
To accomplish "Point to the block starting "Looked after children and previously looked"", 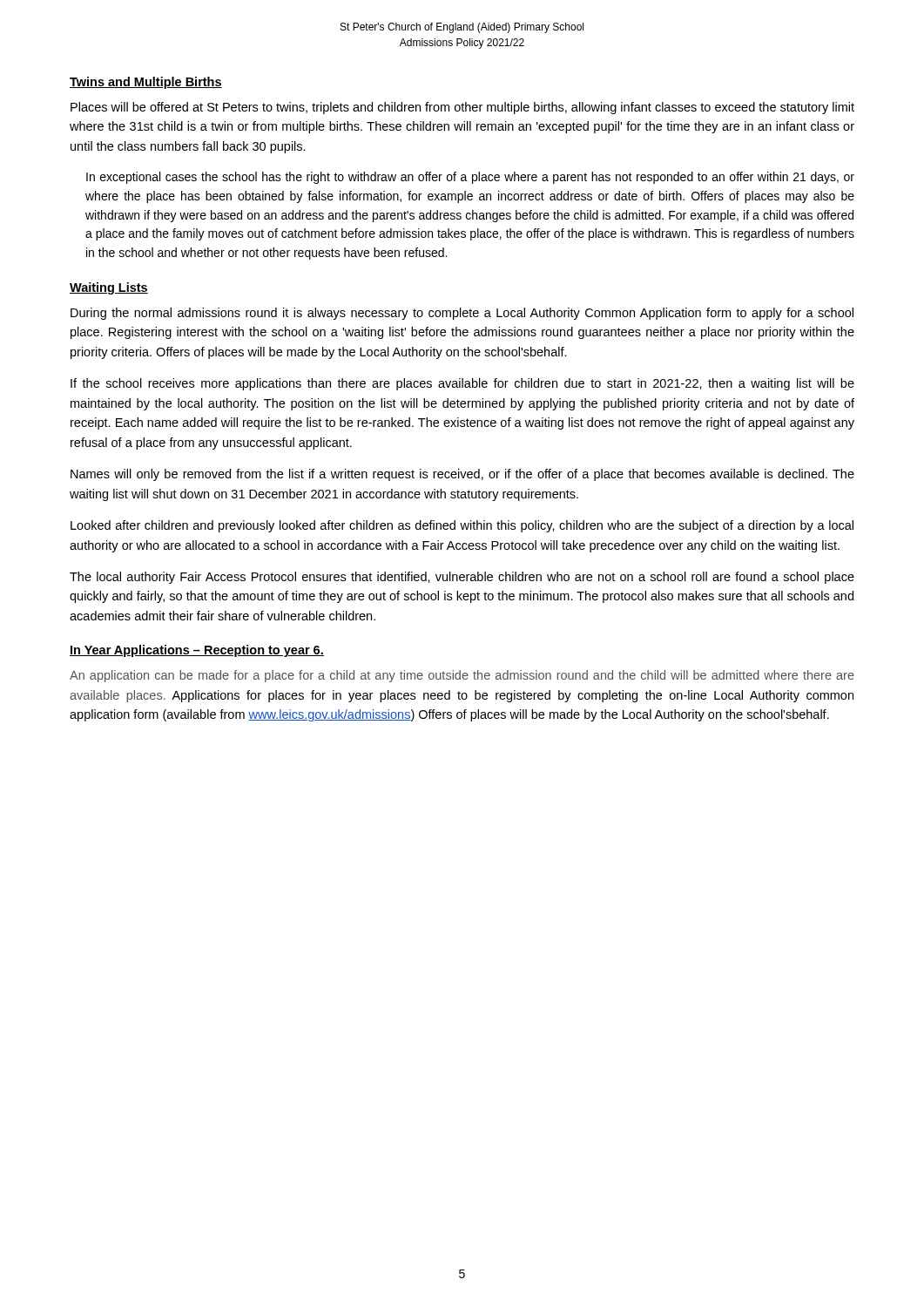I will 462,535.
